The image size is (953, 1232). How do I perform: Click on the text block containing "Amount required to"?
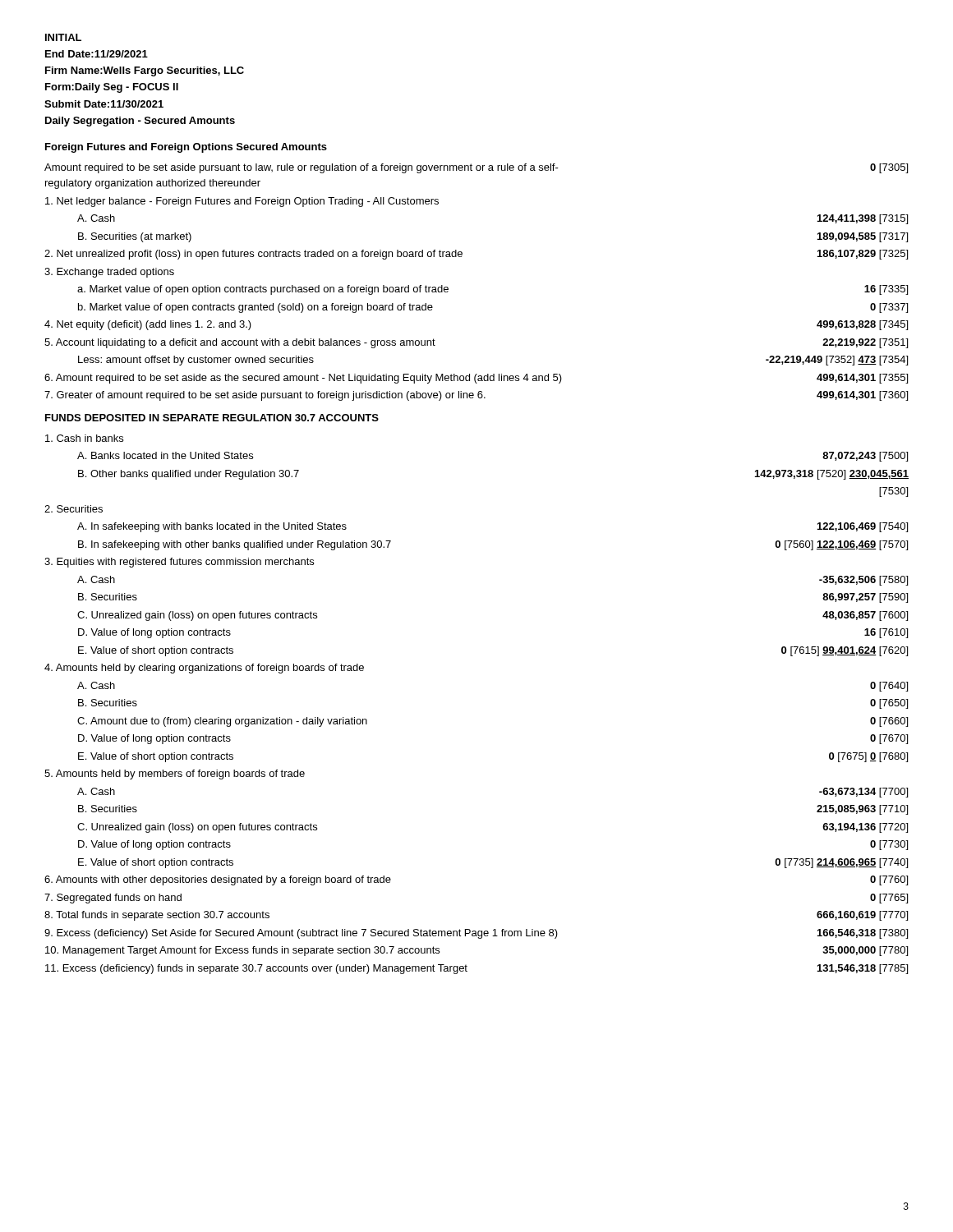click(476, 175)
